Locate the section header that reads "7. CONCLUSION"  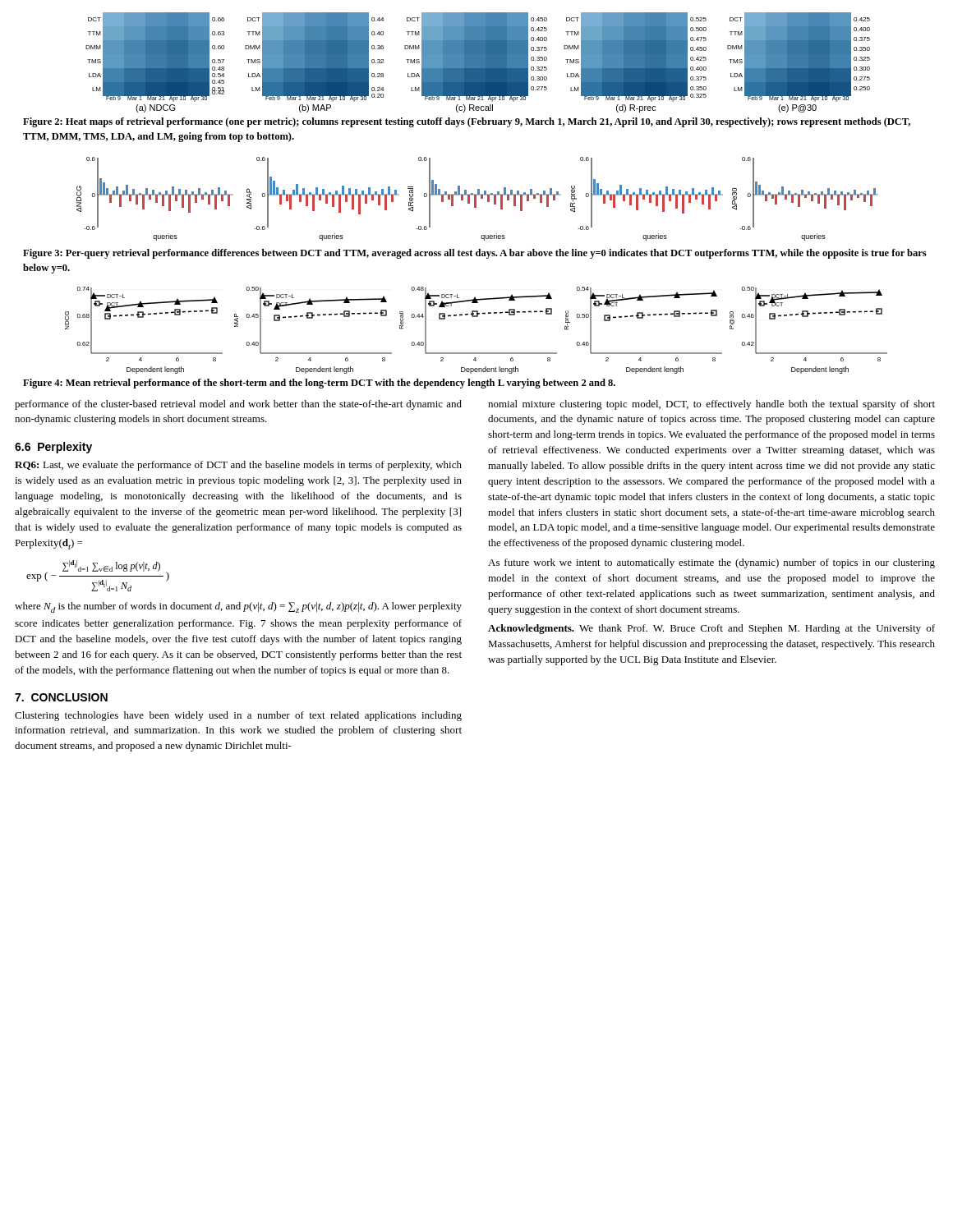tap(61, 697)
